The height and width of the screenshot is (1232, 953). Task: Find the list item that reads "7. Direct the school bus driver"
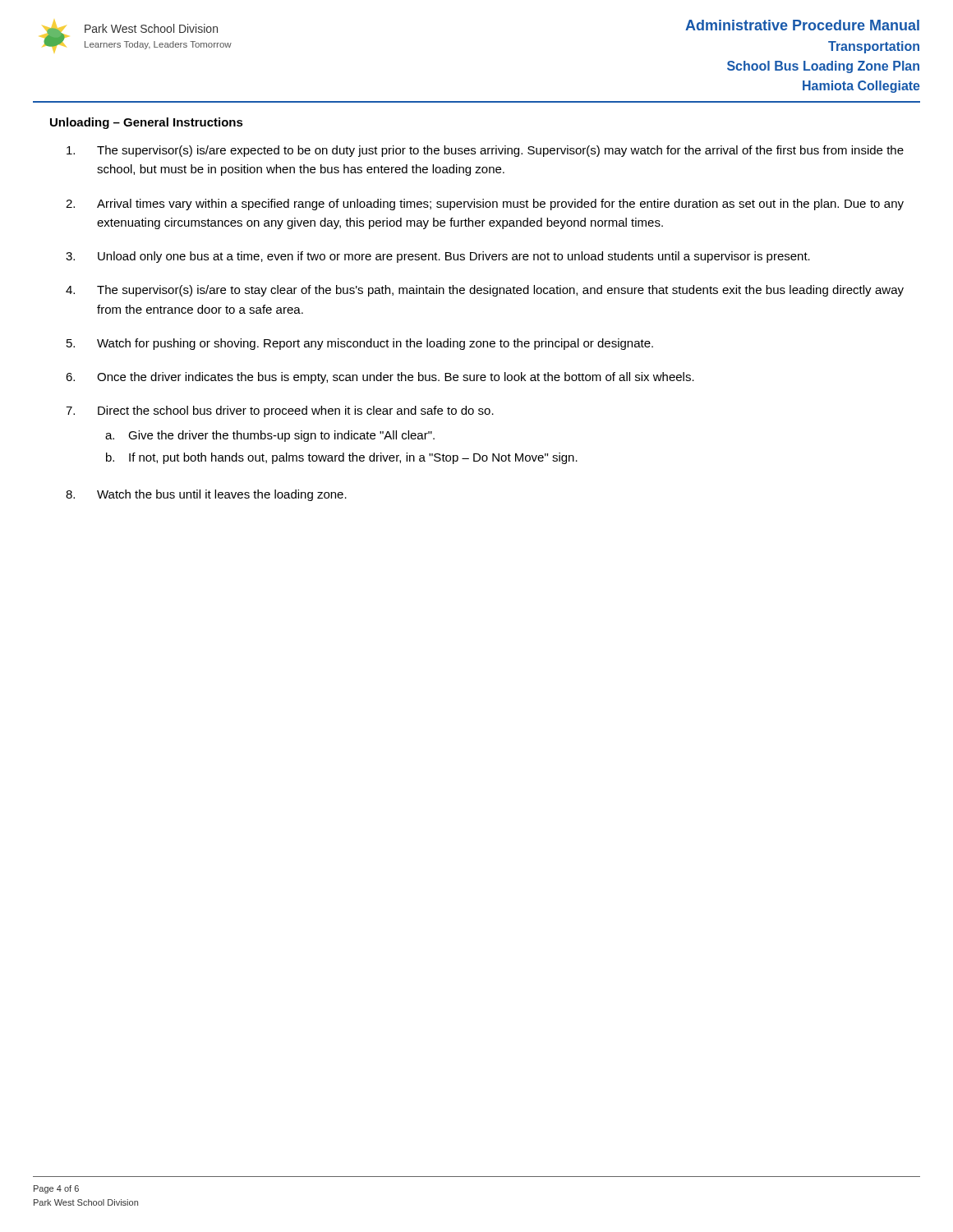click(280, 411)
